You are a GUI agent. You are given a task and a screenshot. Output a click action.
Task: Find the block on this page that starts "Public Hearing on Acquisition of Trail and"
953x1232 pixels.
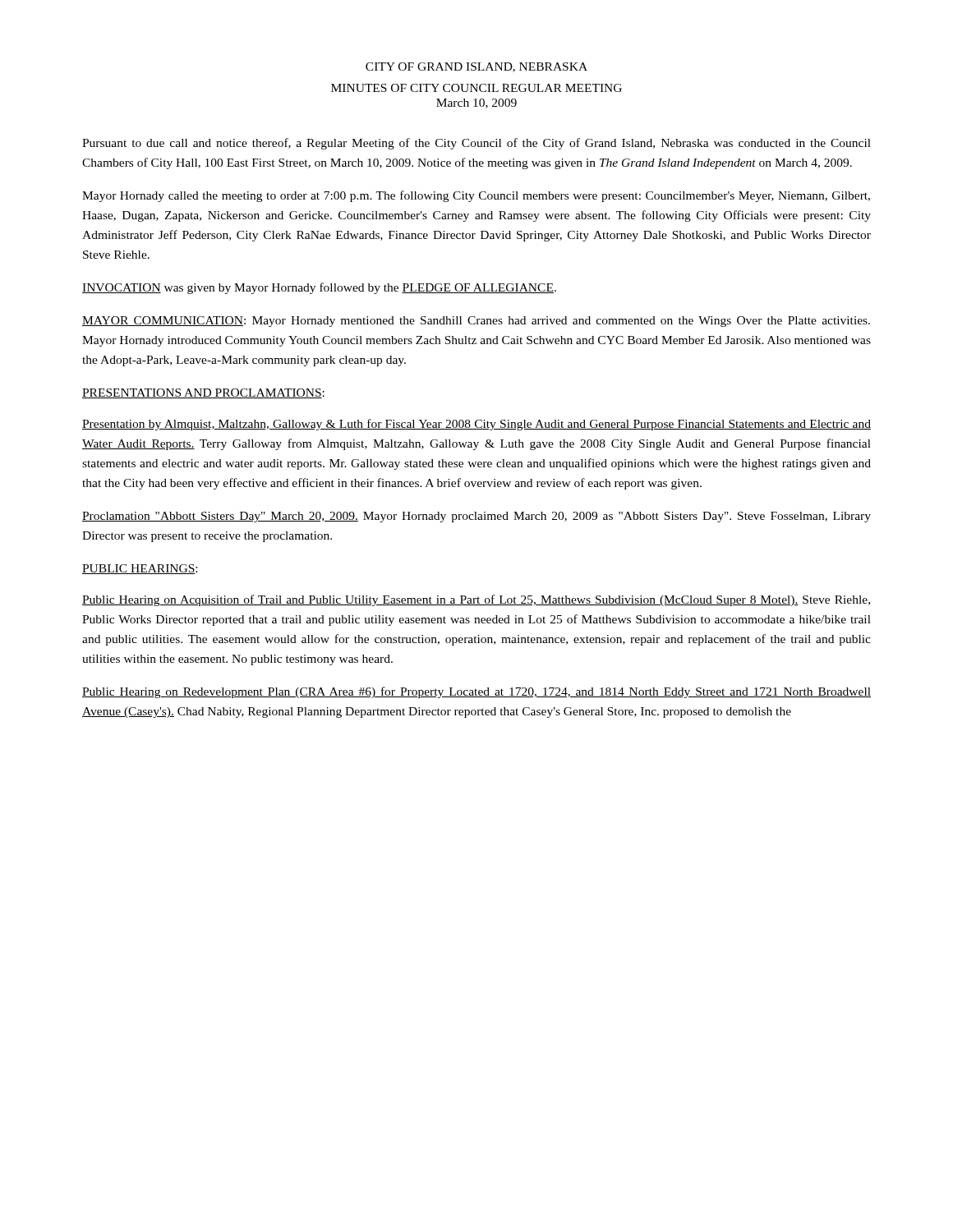(476, 629)
